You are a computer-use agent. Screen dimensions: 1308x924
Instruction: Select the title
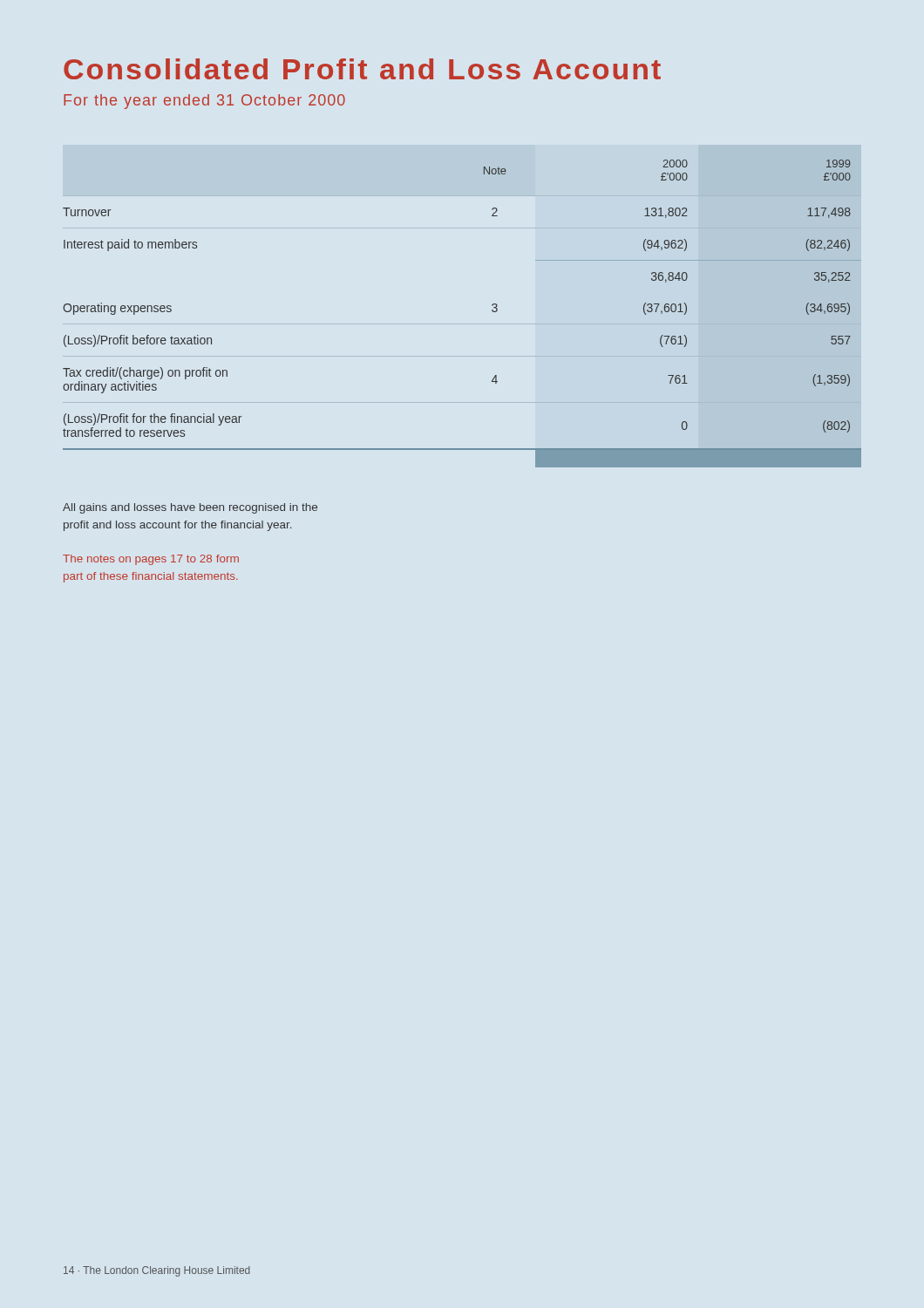(363, 69)
